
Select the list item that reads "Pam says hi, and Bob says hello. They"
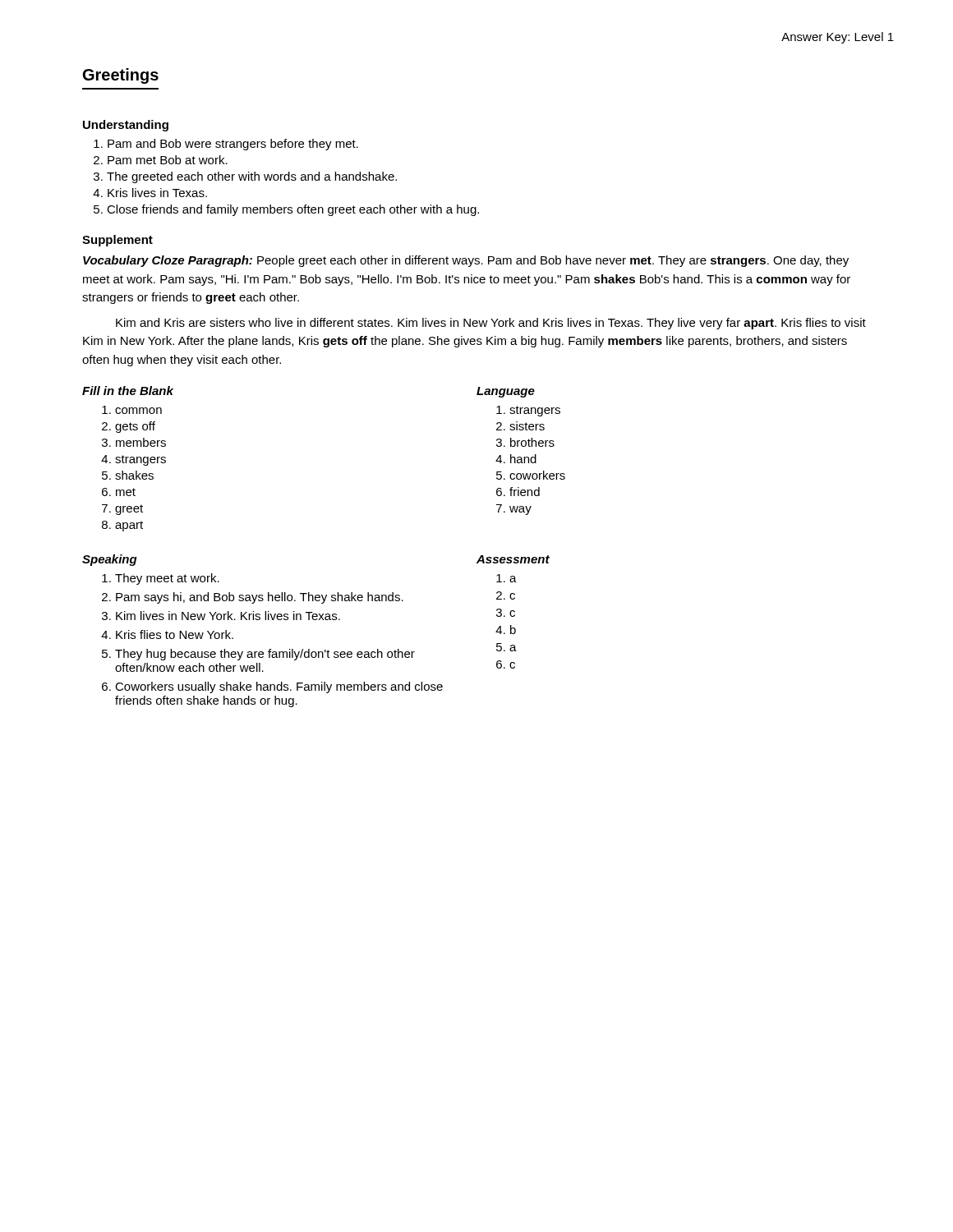pos(259,597)
